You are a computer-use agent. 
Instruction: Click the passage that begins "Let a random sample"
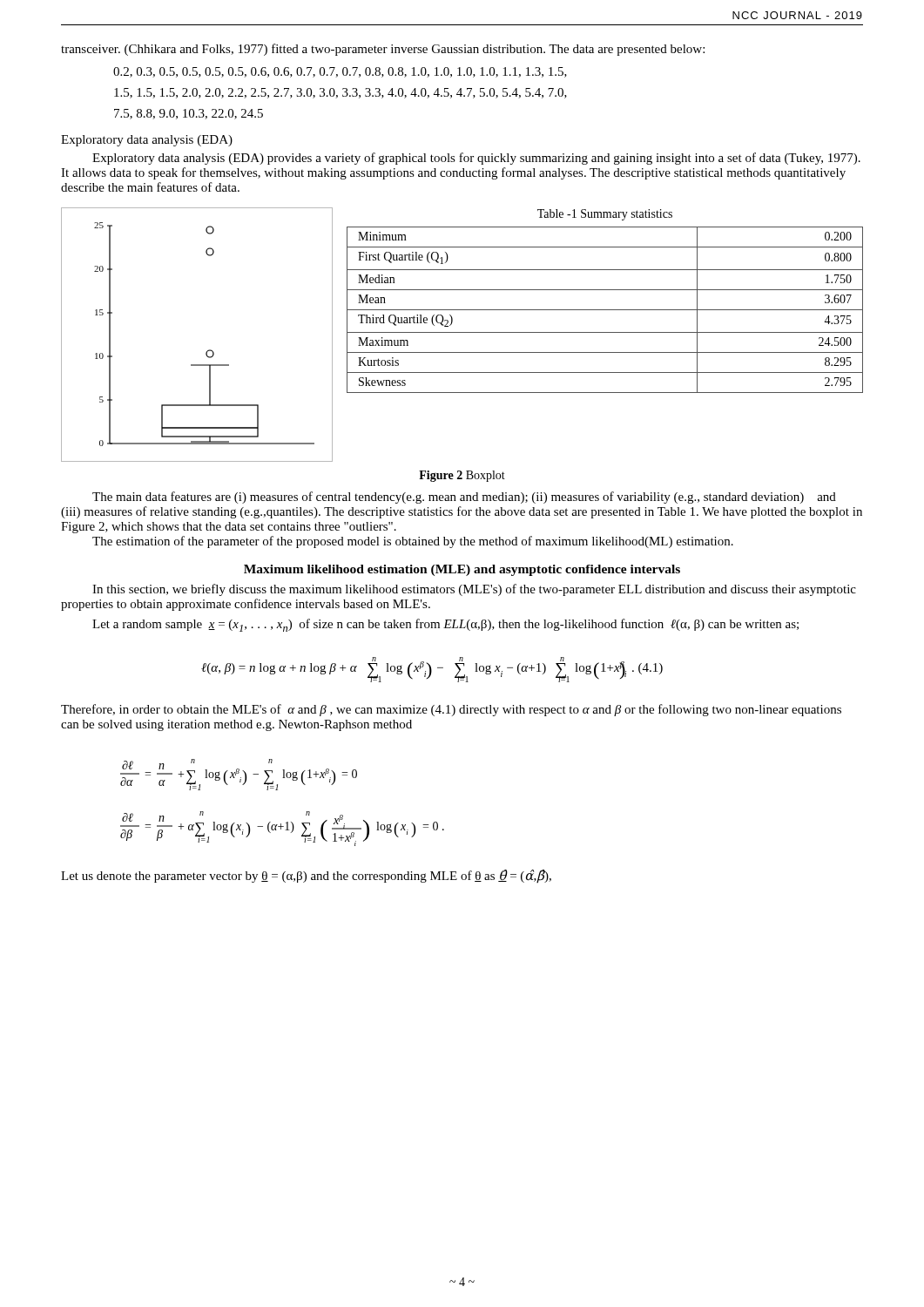click(x=462, y=626)
